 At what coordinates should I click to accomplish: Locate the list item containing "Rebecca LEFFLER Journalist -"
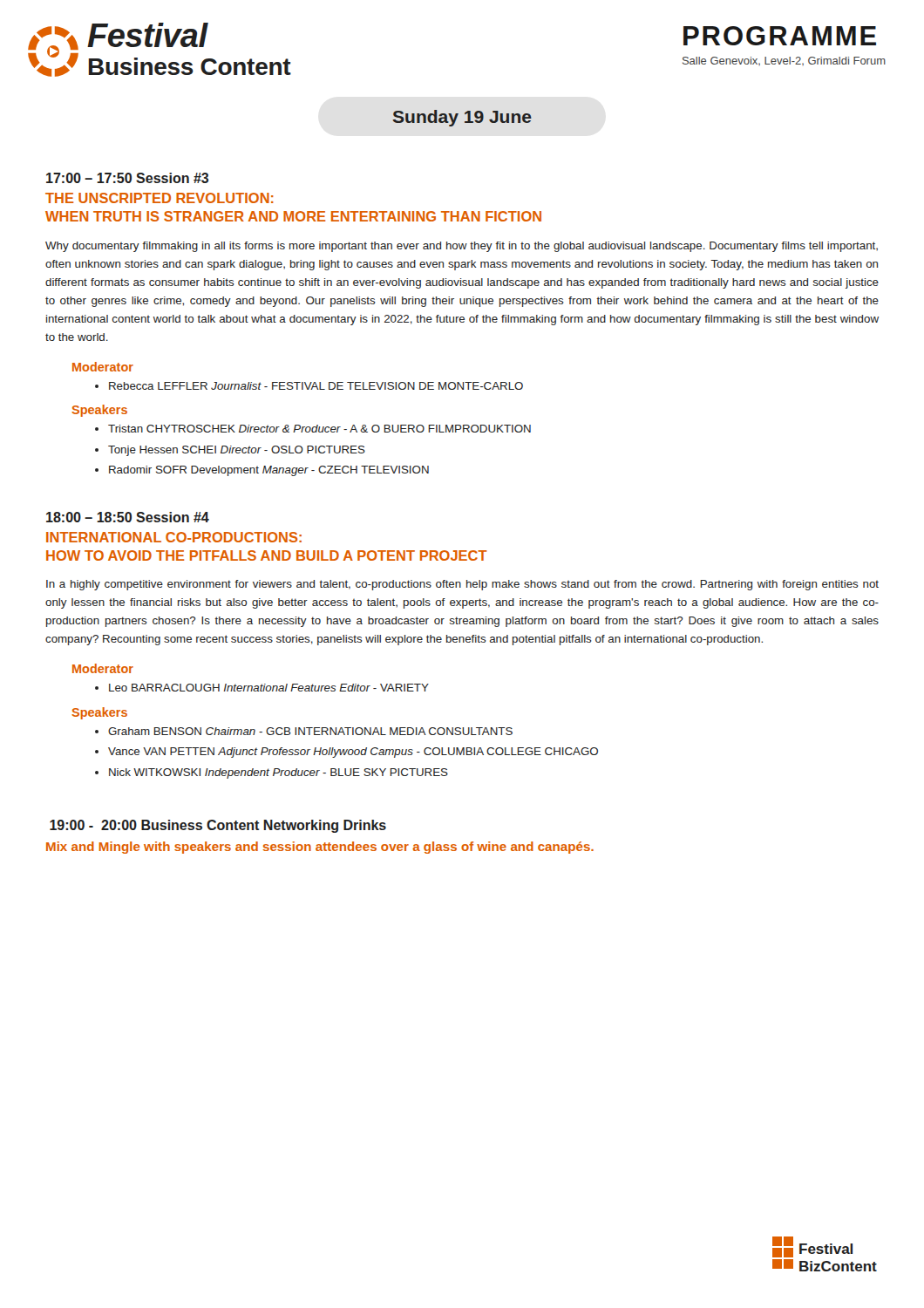[486, 386]
